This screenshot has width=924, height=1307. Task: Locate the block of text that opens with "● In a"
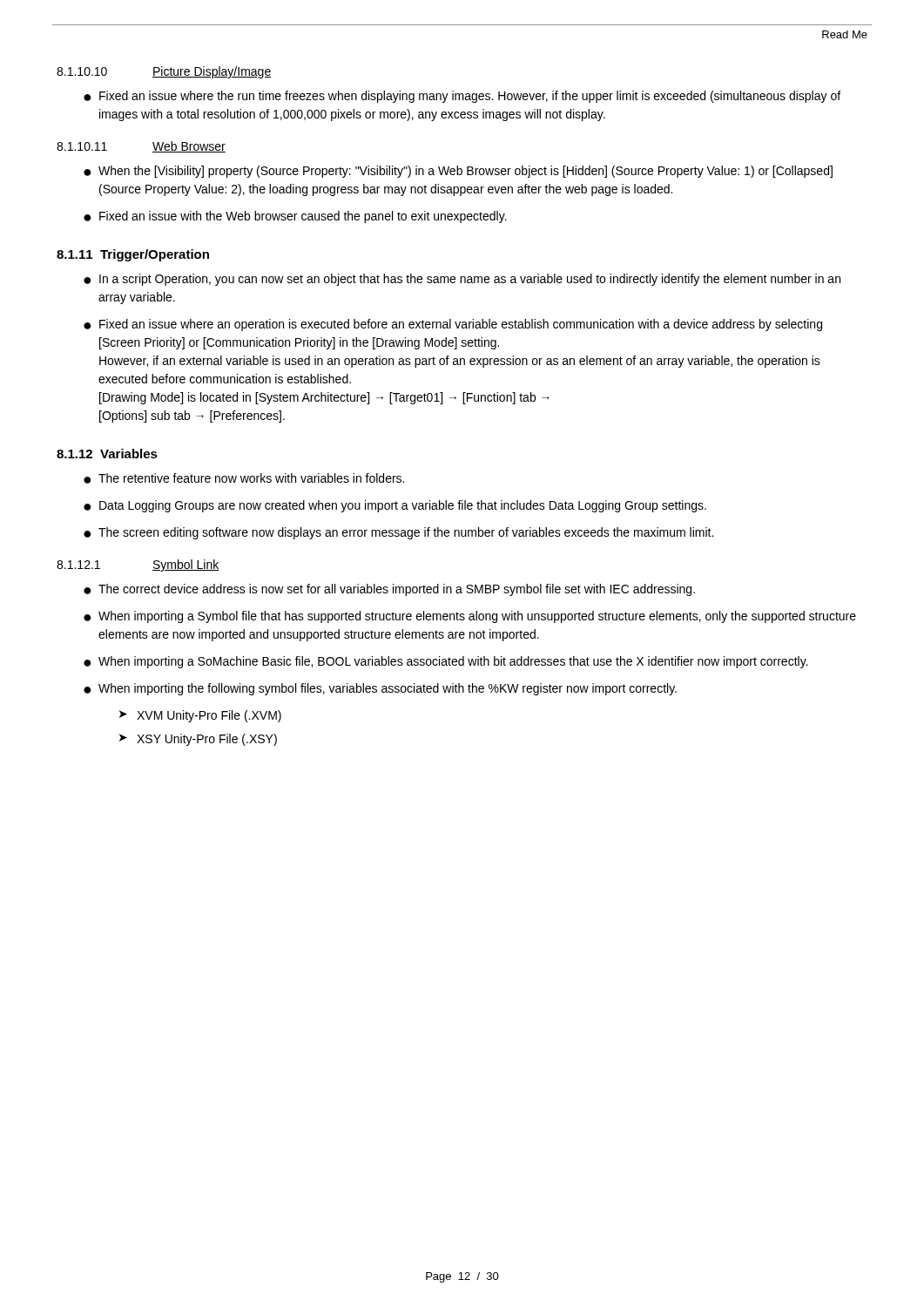click(475, 288)
